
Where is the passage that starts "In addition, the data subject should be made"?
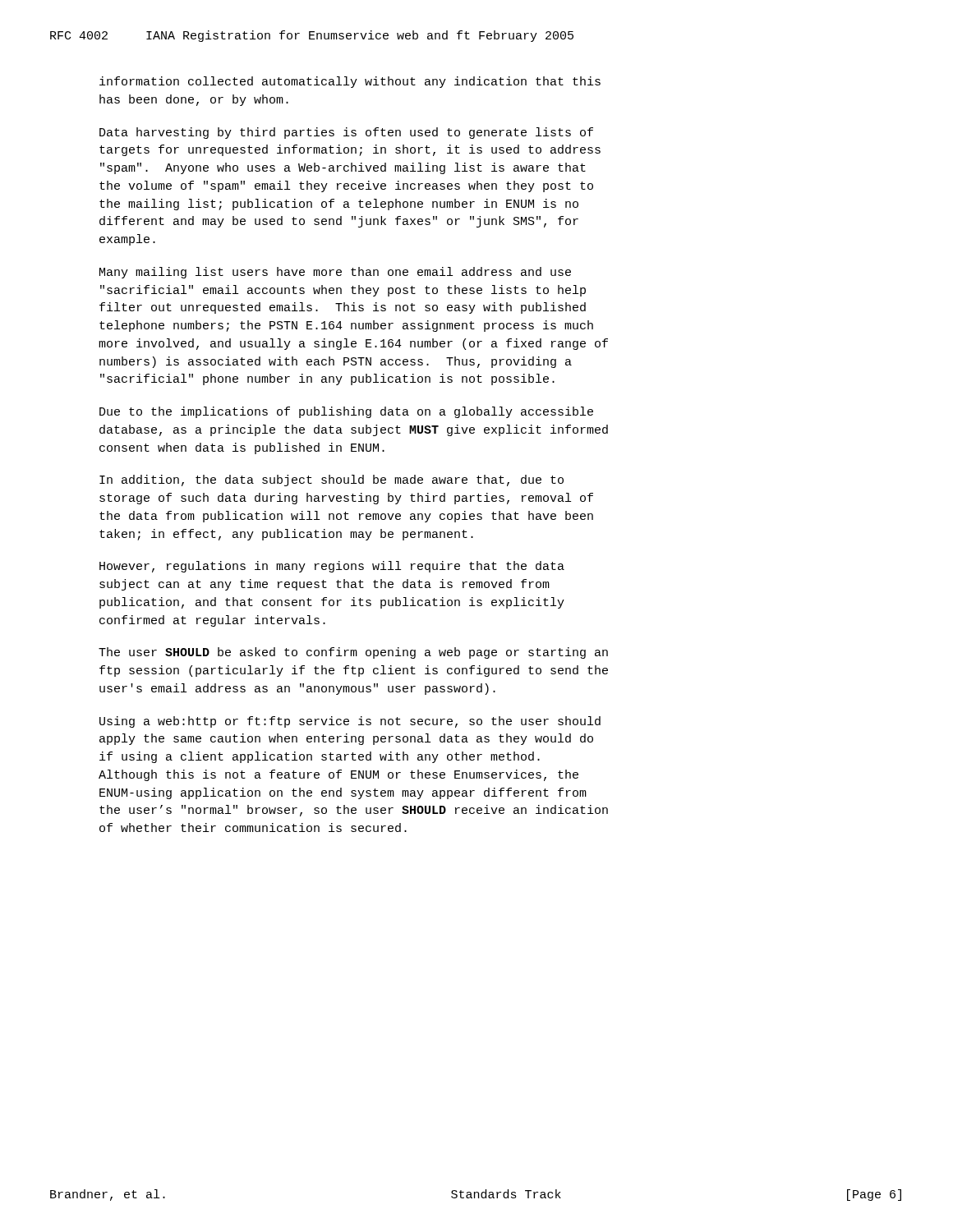coord(346,508)
